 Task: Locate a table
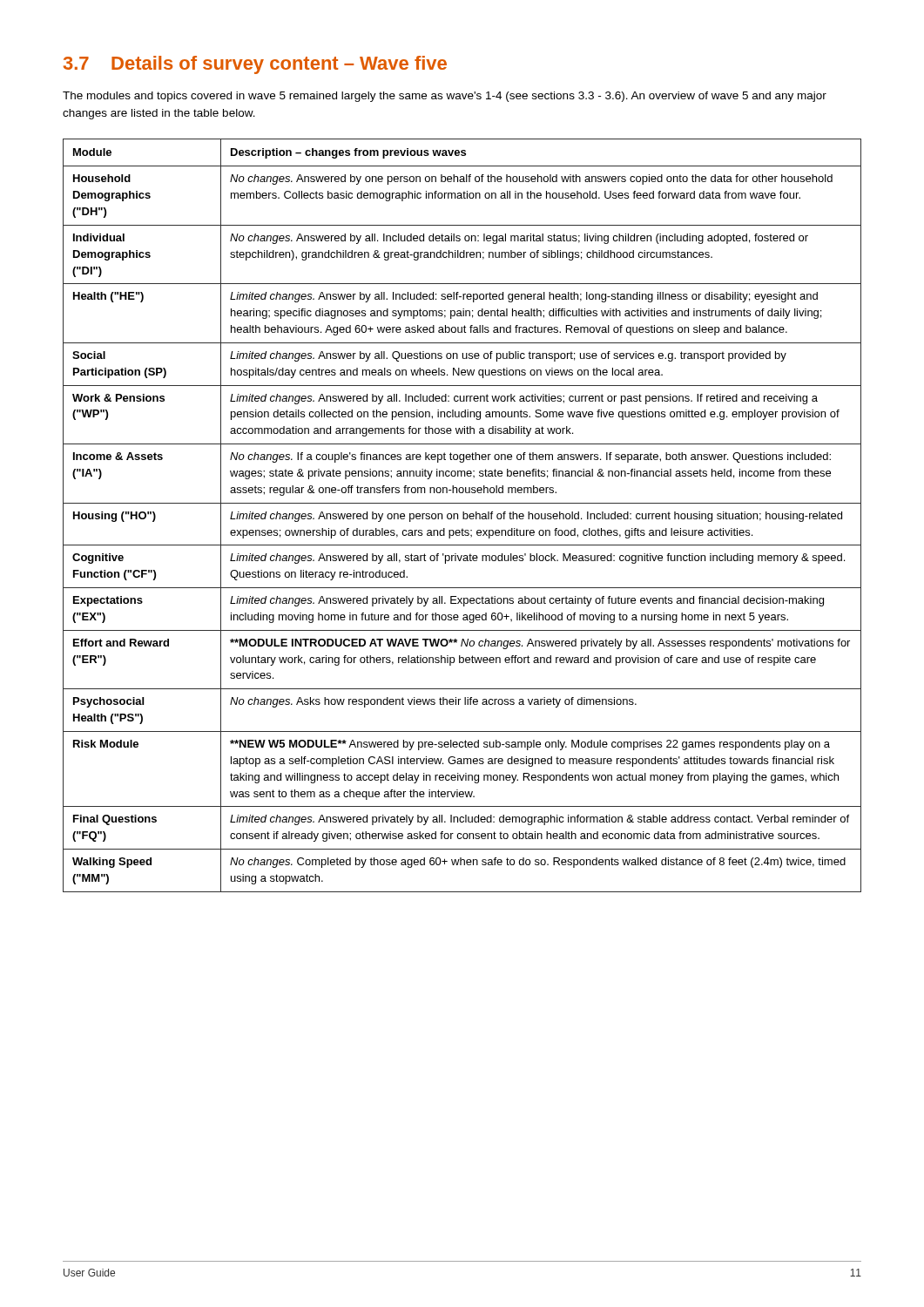coord(462,515)
